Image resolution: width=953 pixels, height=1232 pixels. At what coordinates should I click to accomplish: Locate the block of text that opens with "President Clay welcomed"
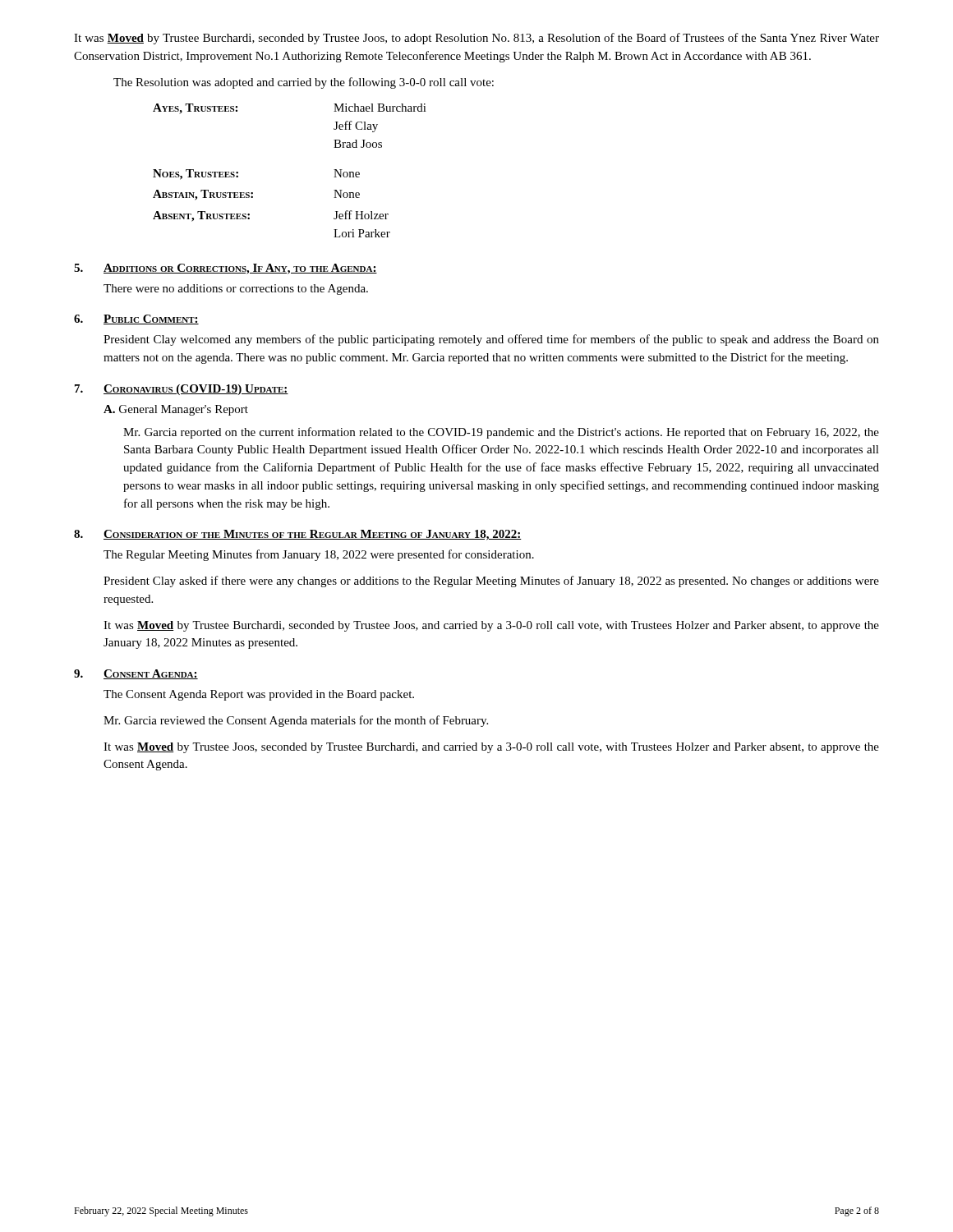[x=491, y=349]
